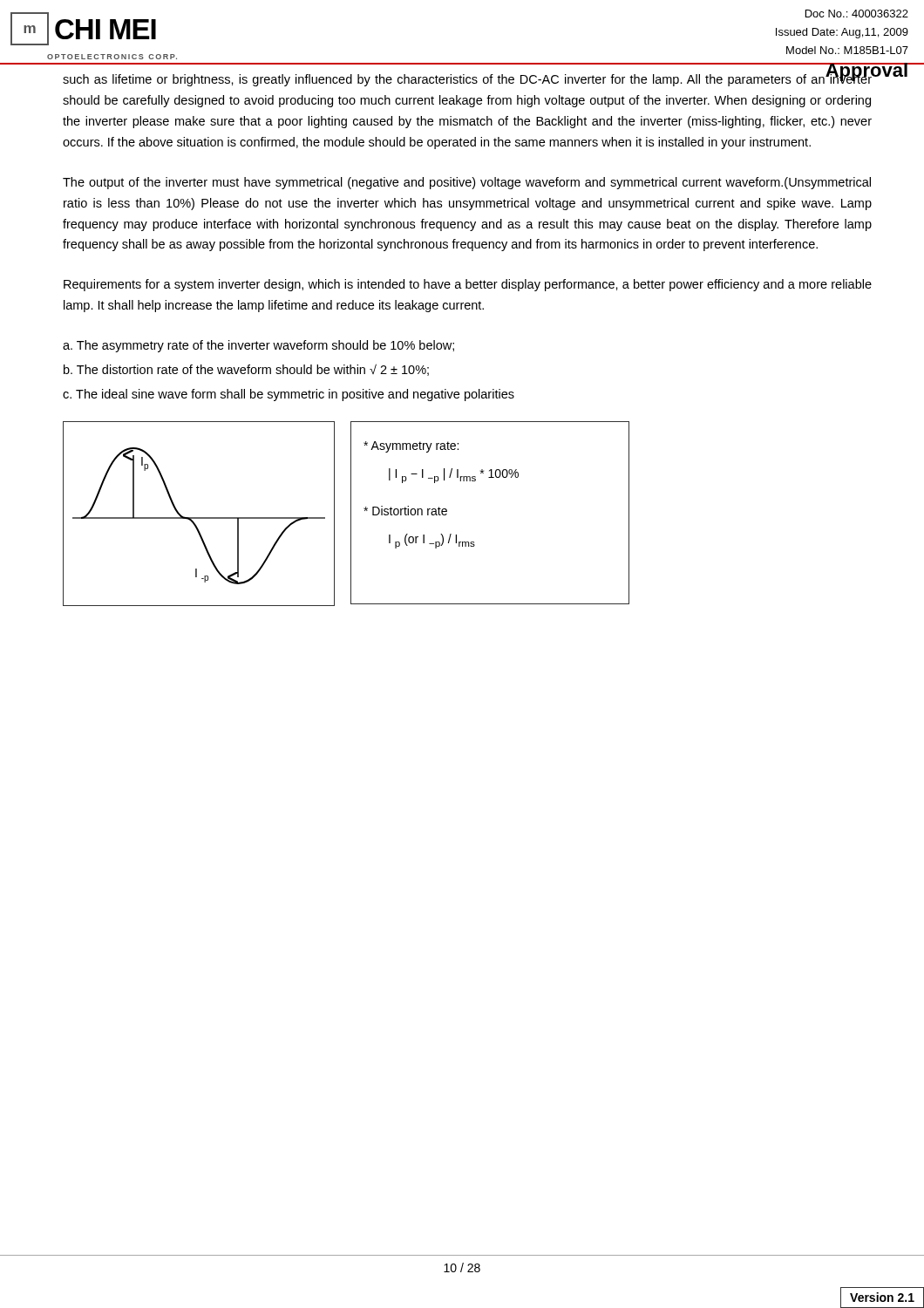Viewport: 924px width, 1308px height.
Task: Select the infographic
Action: coord(482,513)
